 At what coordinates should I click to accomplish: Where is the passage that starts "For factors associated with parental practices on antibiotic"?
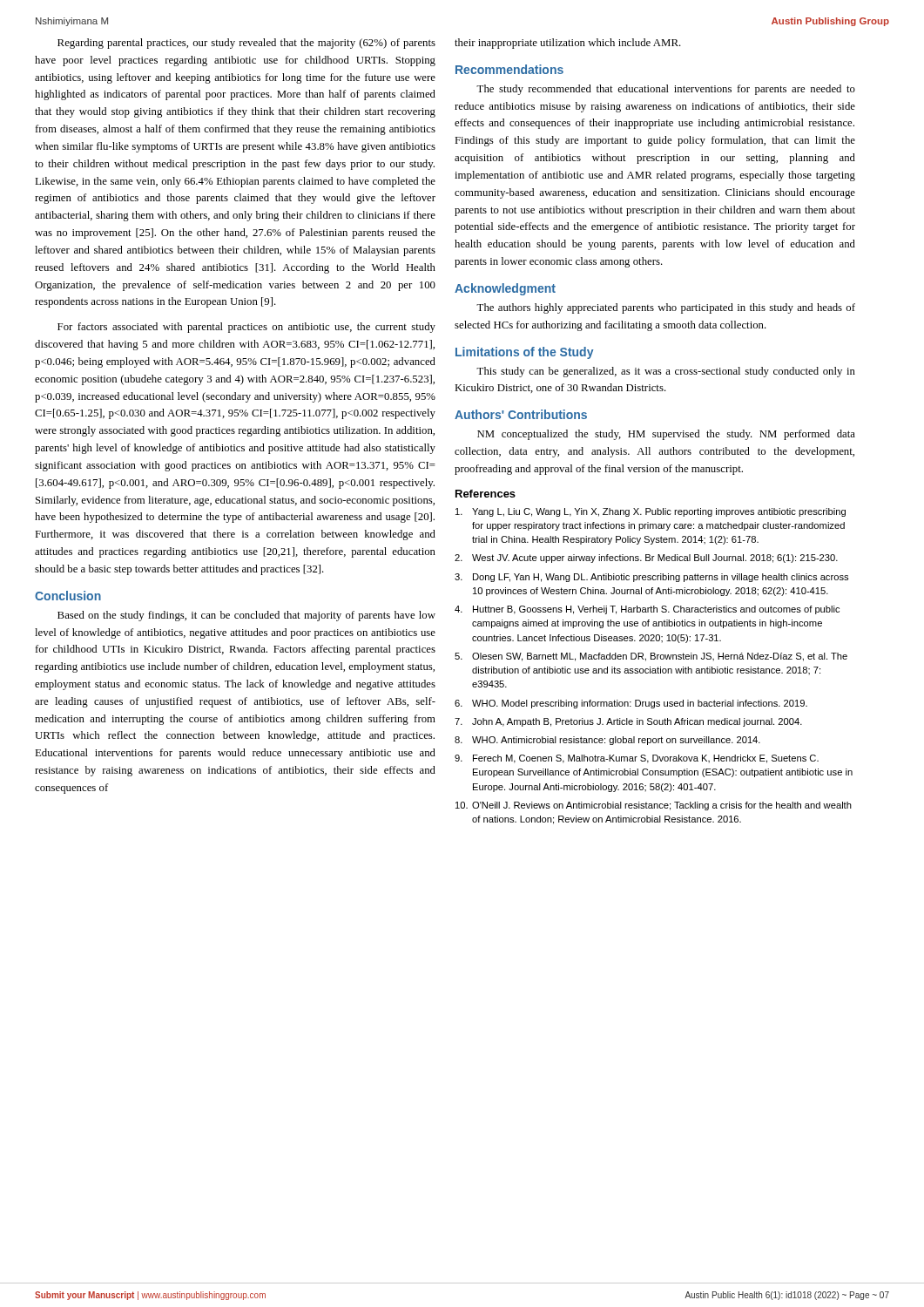[x=235, y=449]
